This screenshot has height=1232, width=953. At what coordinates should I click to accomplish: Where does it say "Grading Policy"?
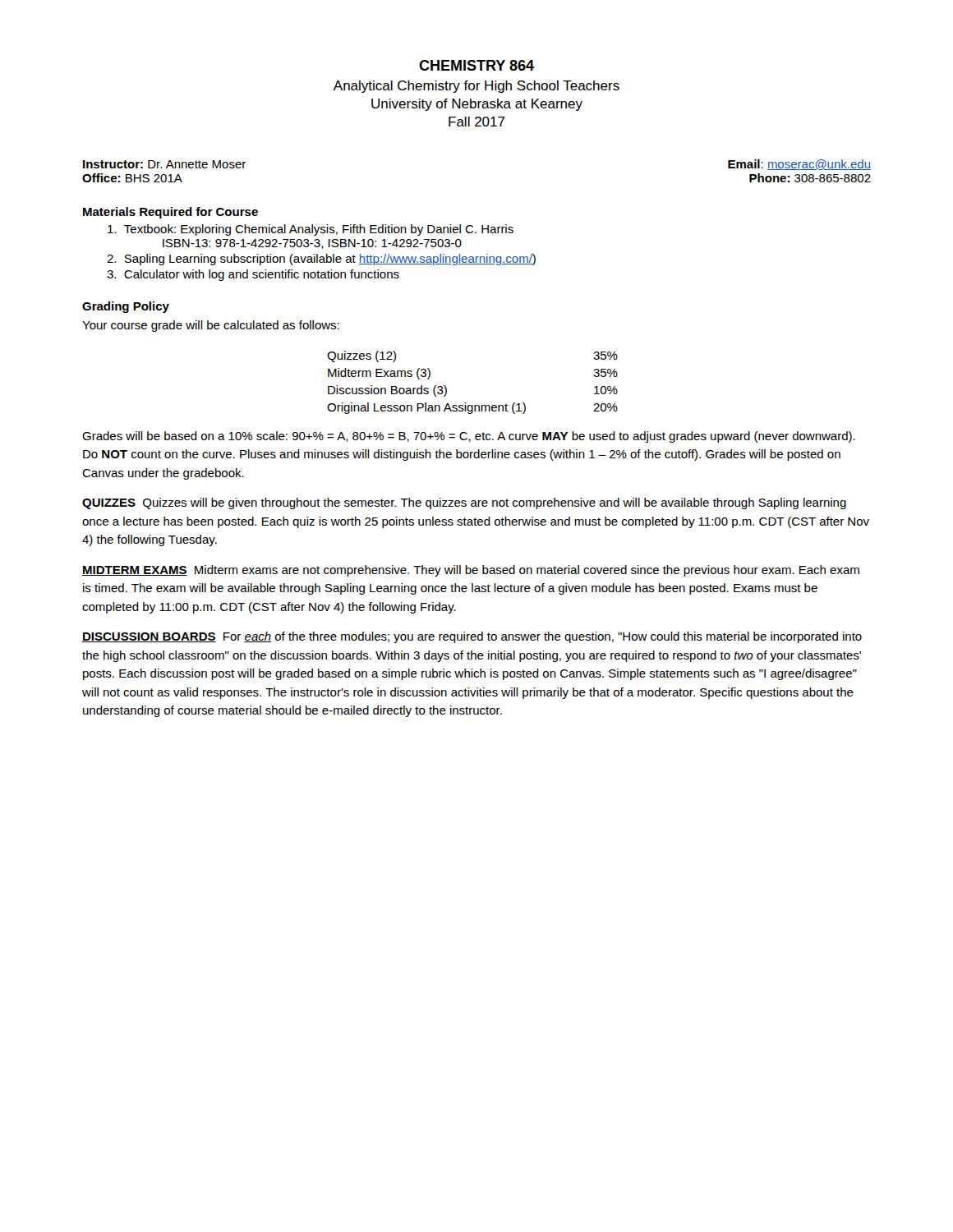pyautogui.click(x=126, y=306)
